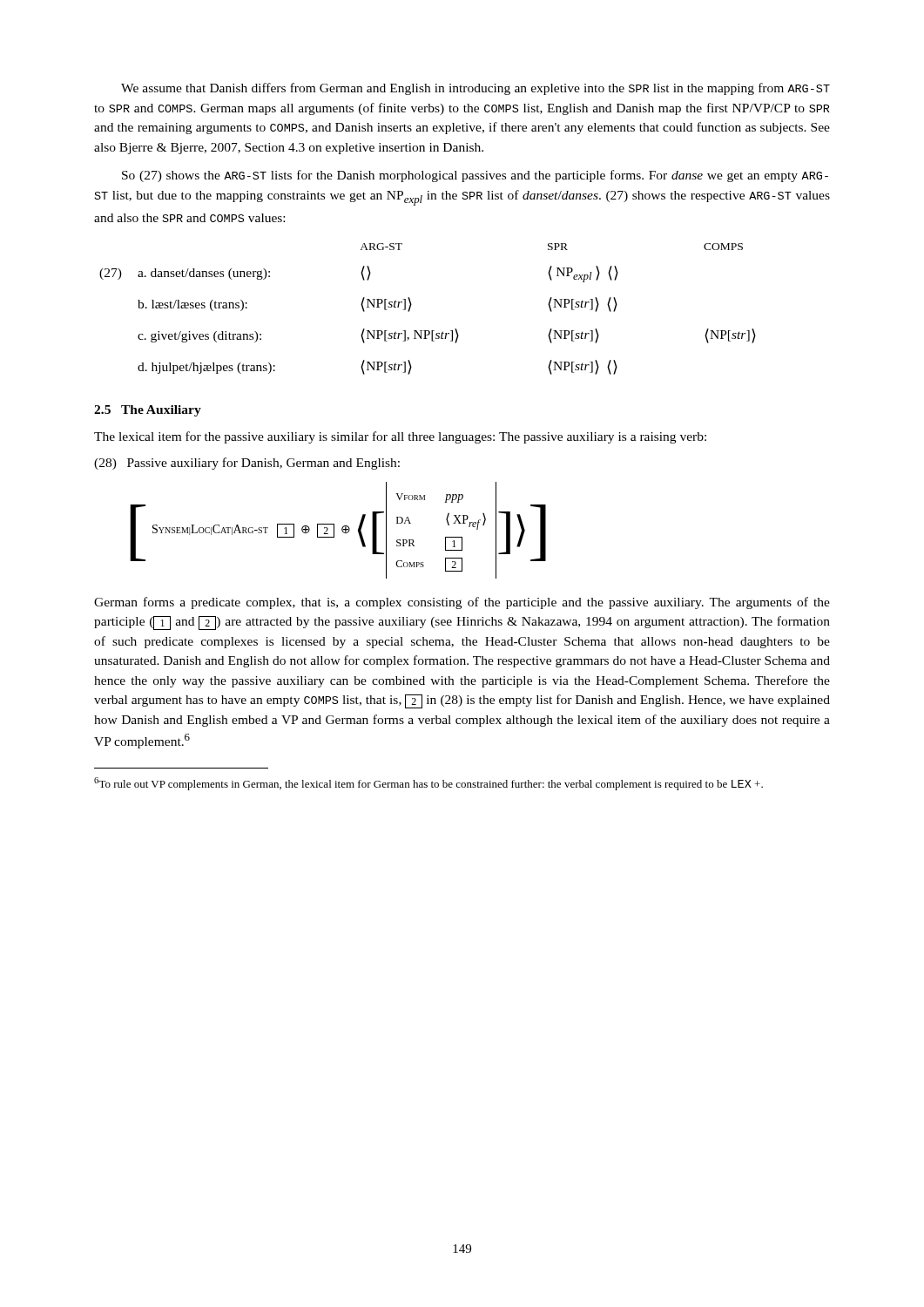The image size is (924, 1307).
Task: Click on the table containing "⟨ NP[ str"
Action: [462, 309]
